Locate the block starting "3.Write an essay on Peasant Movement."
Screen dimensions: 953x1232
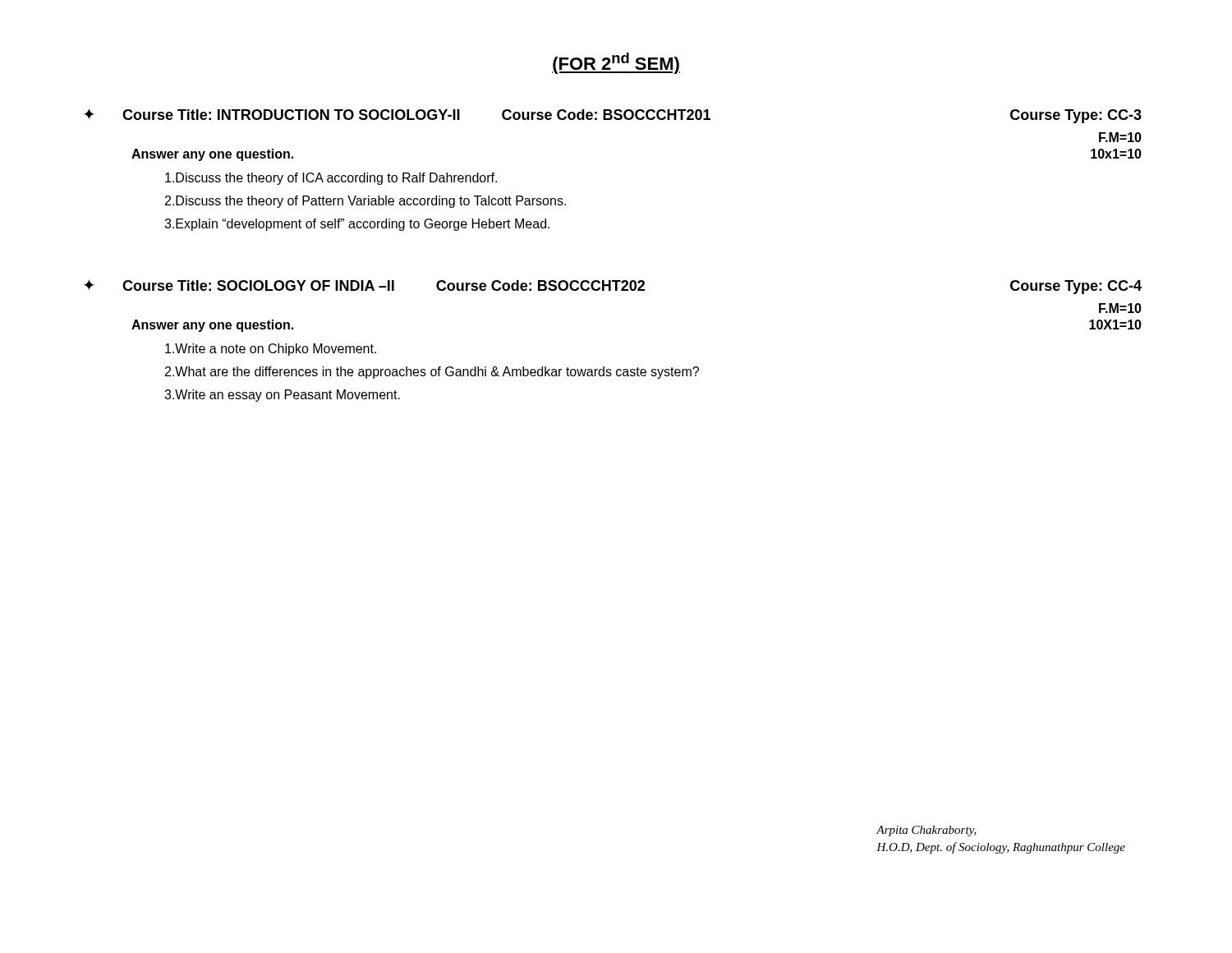tap(282, 395)
